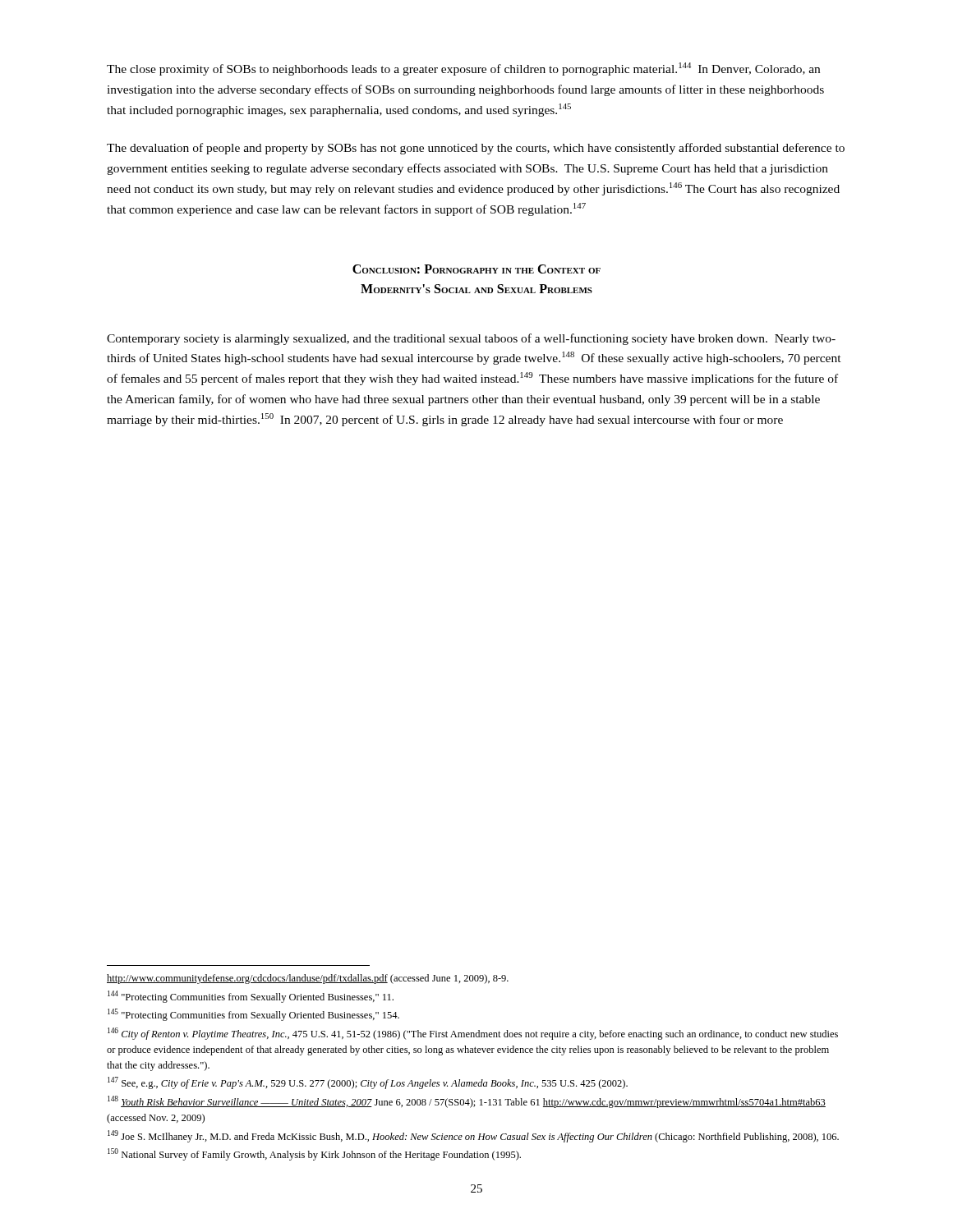Find the text block that says "The close proximity of SOBs to"
The image size is (953, 1232).
(x=466, y=88)
